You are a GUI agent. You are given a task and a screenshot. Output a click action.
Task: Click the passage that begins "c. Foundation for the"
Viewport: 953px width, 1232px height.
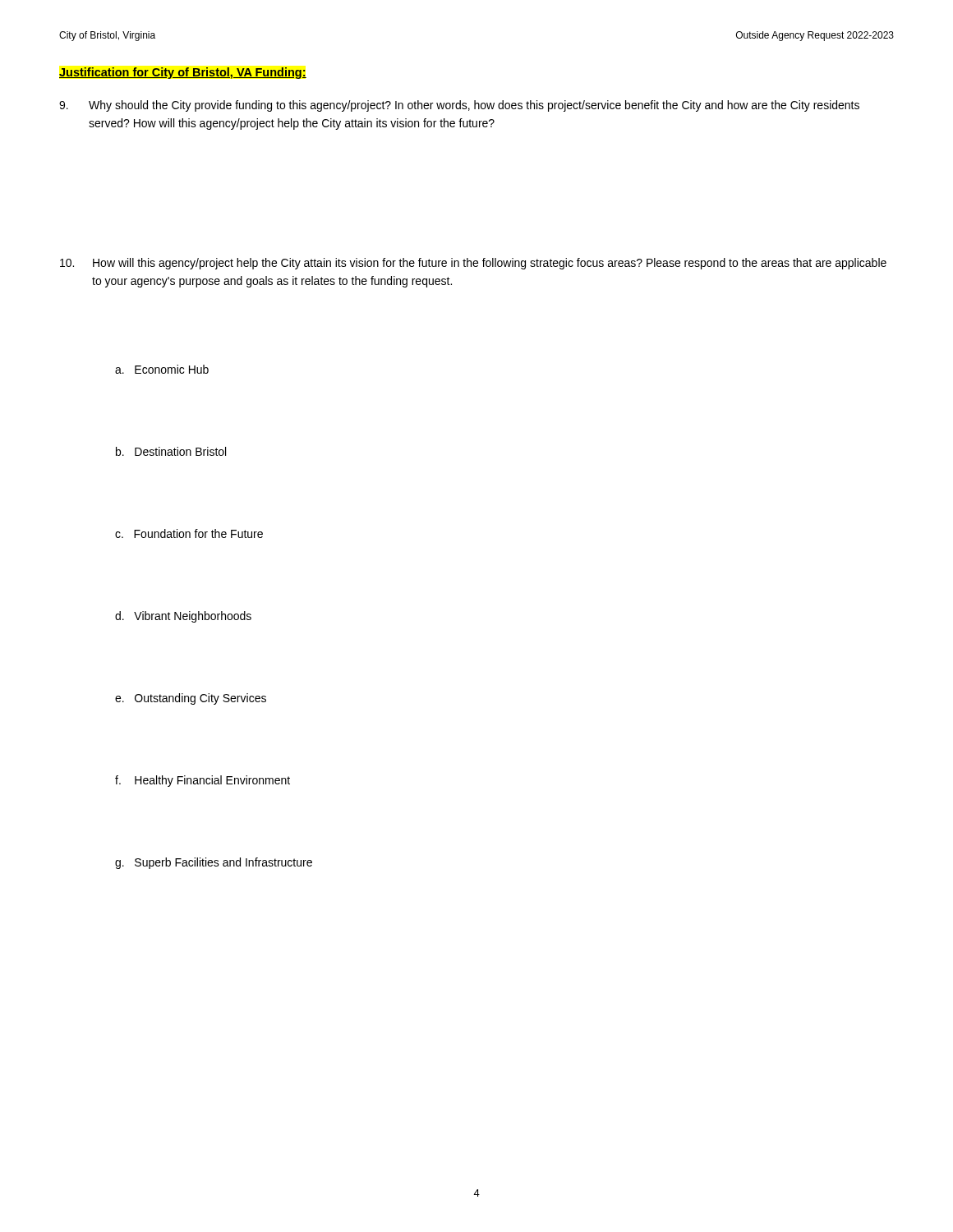tap(189, 534)
